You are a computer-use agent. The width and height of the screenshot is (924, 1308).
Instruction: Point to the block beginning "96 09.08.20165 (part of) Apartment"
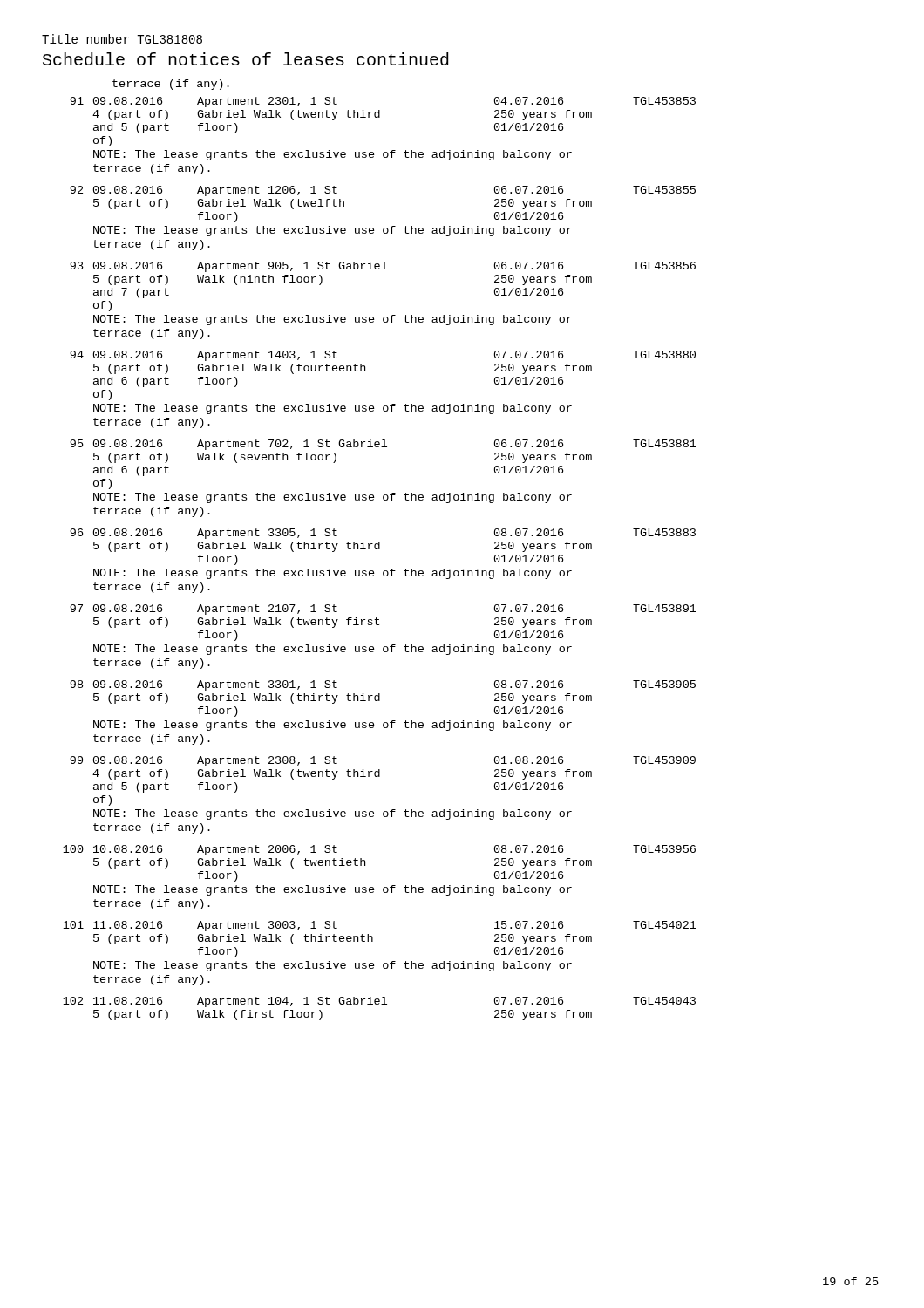[462, 562]
